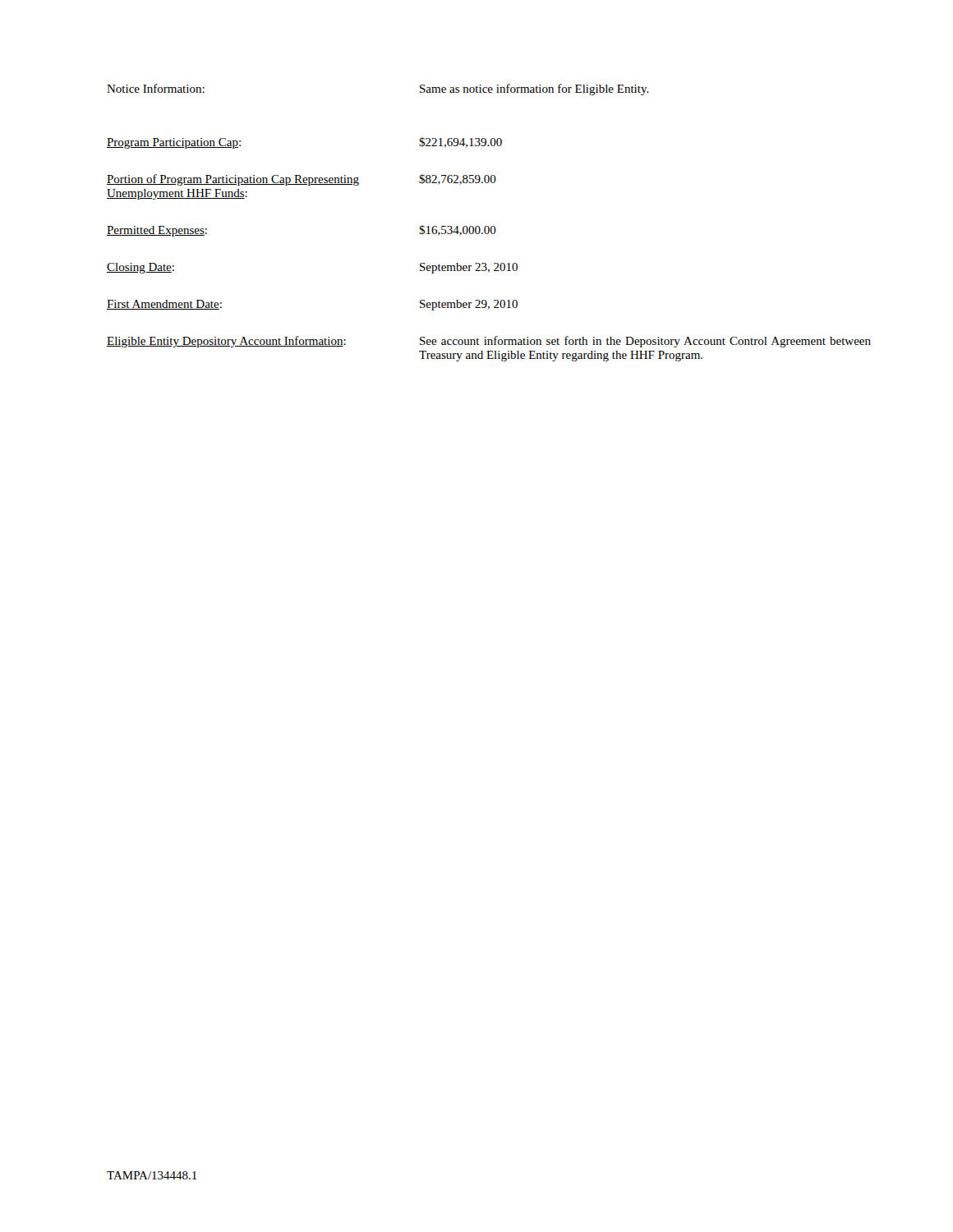Click on the text block that reads "See account information set forth in"
The width and height of the screenshot is (953, 1232).
645,348
